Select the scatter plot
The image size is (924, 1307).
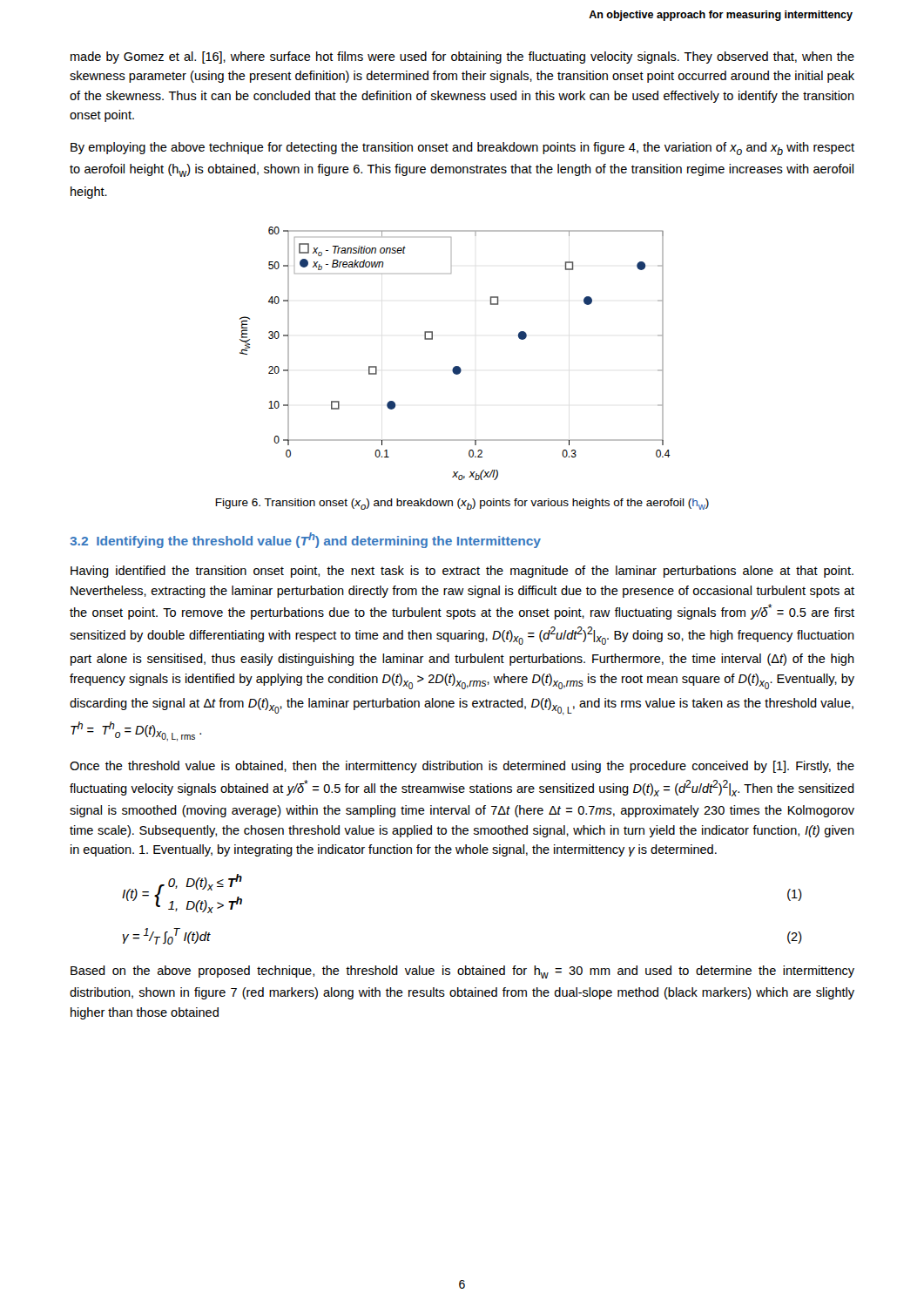(x=462, y=354)
